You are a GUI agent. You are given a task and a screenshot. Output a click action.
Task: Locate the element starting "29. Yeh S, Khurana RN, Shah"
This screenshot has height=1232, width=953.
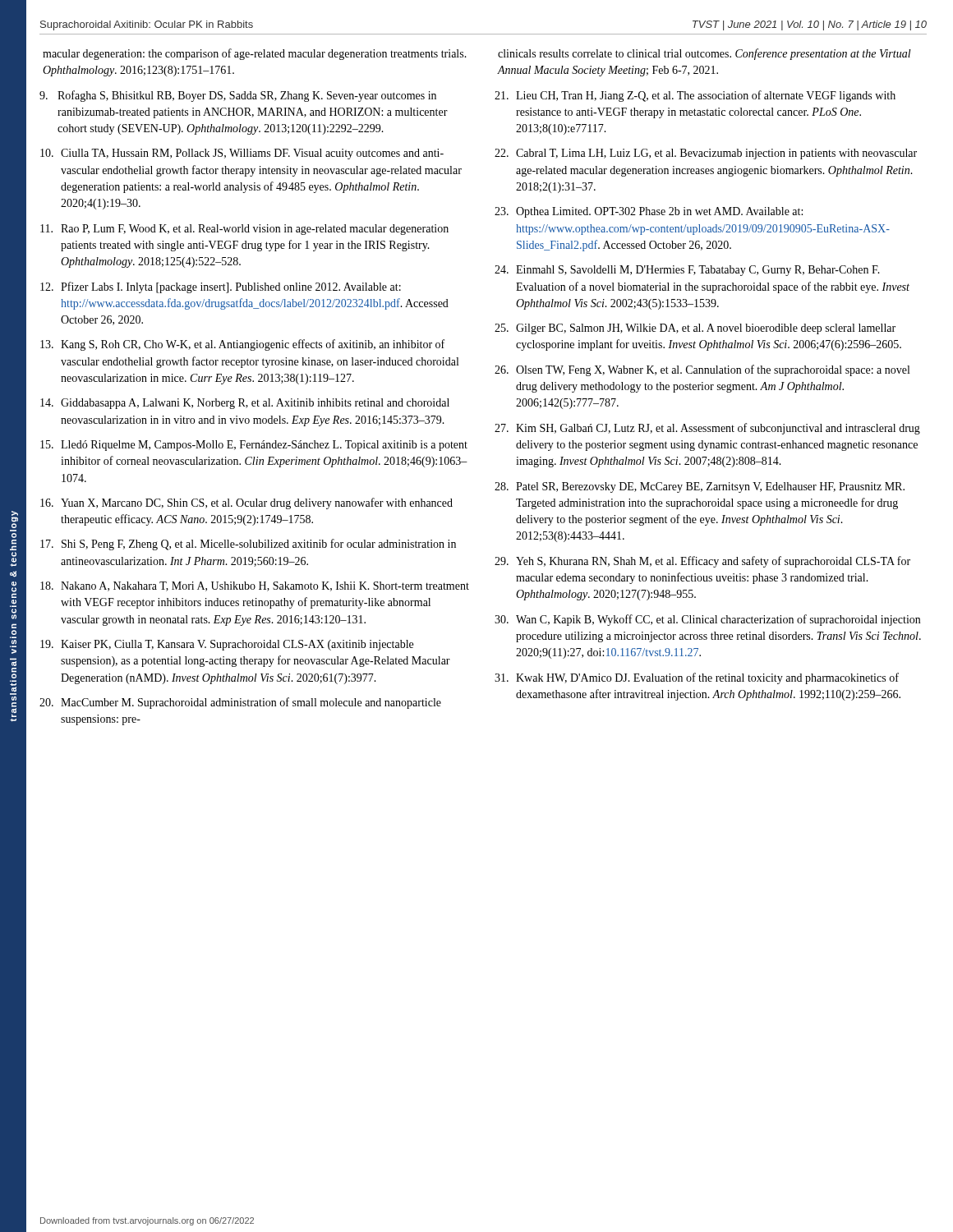point(711,578)
